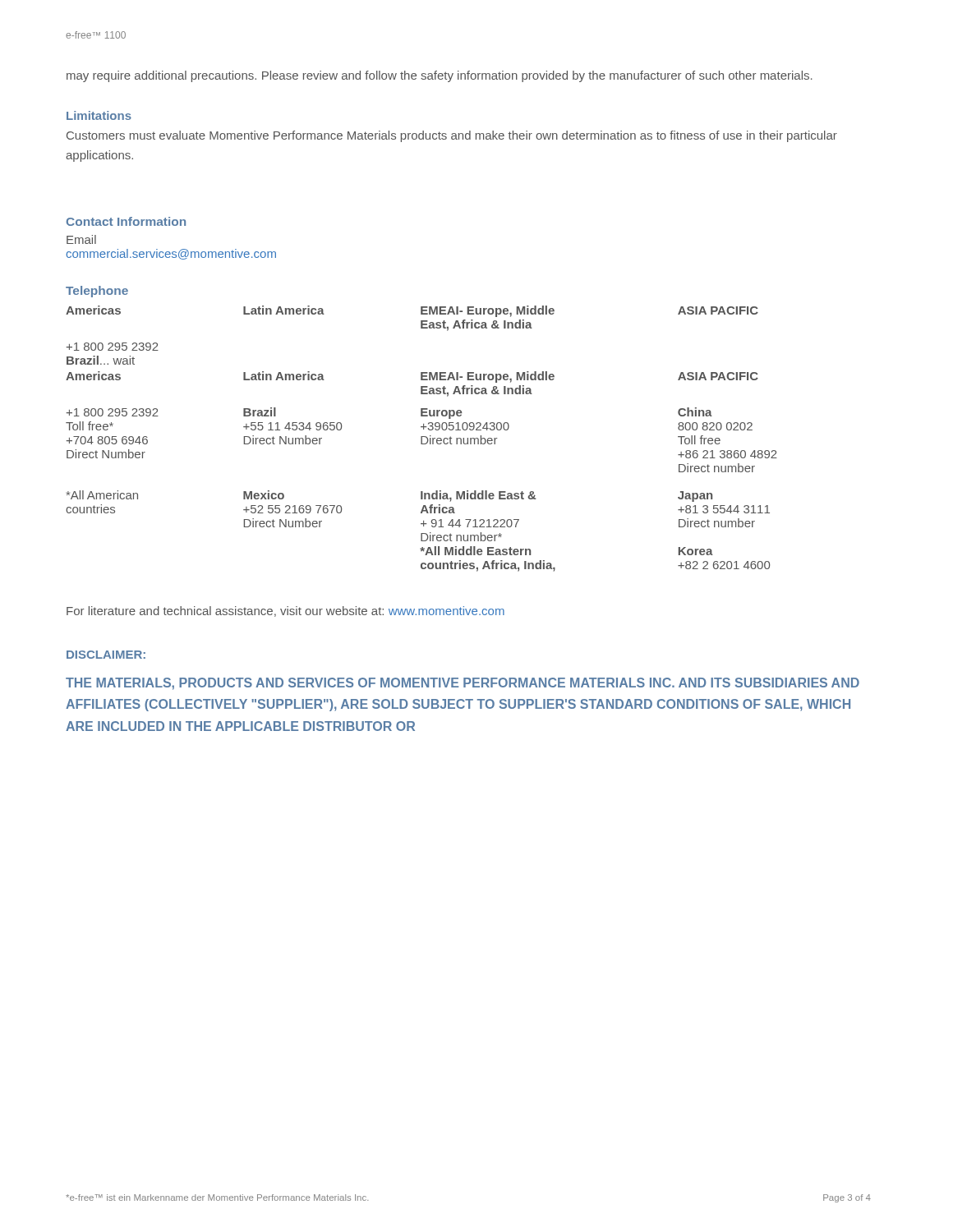Locate the text "Email commercial.services@momentive.com"
Viewport: 953px width, 1232px height.
click(x=171, y=246)
